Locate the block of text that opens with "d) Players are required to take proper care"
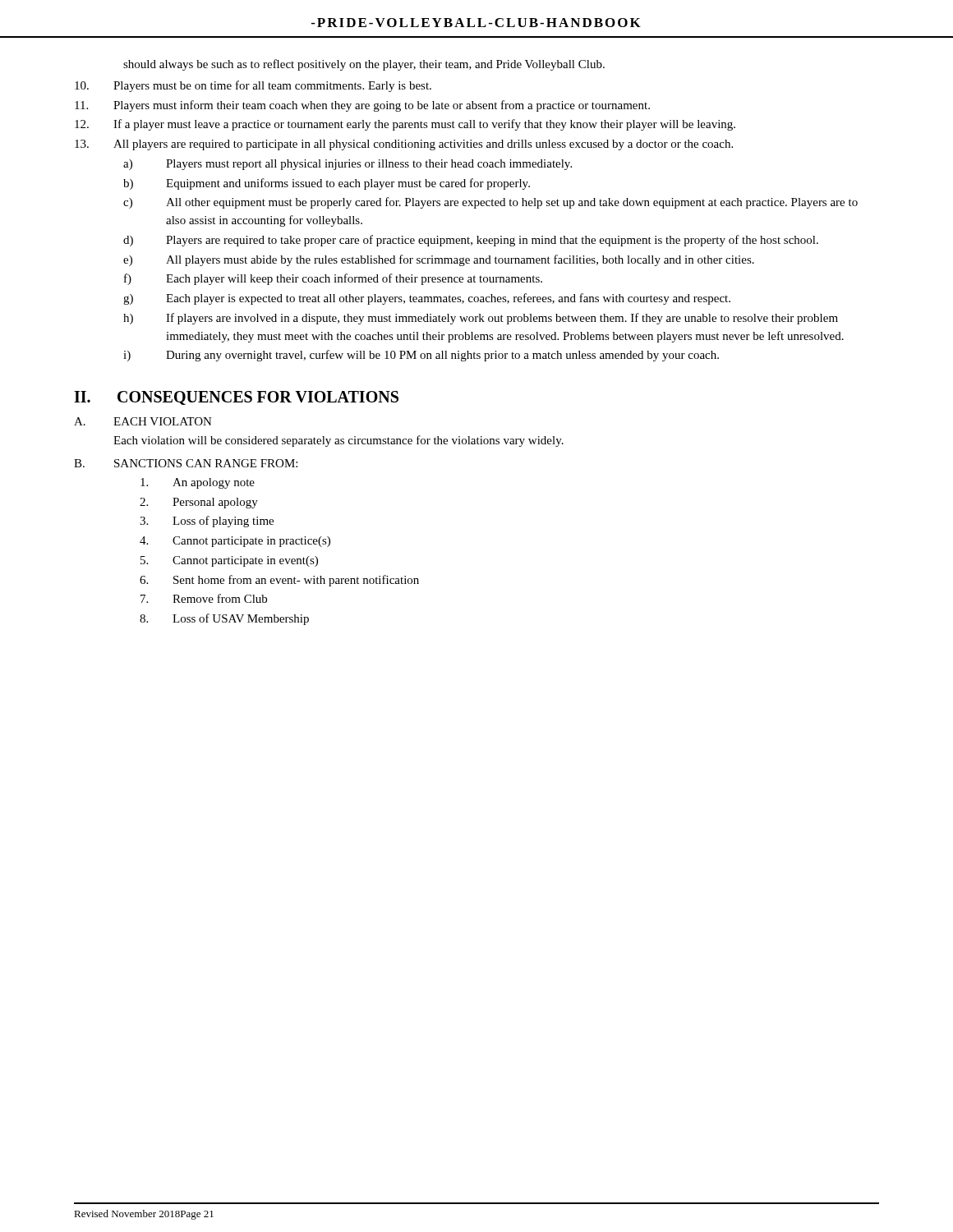953x1232 pixels. coord(501,240)
